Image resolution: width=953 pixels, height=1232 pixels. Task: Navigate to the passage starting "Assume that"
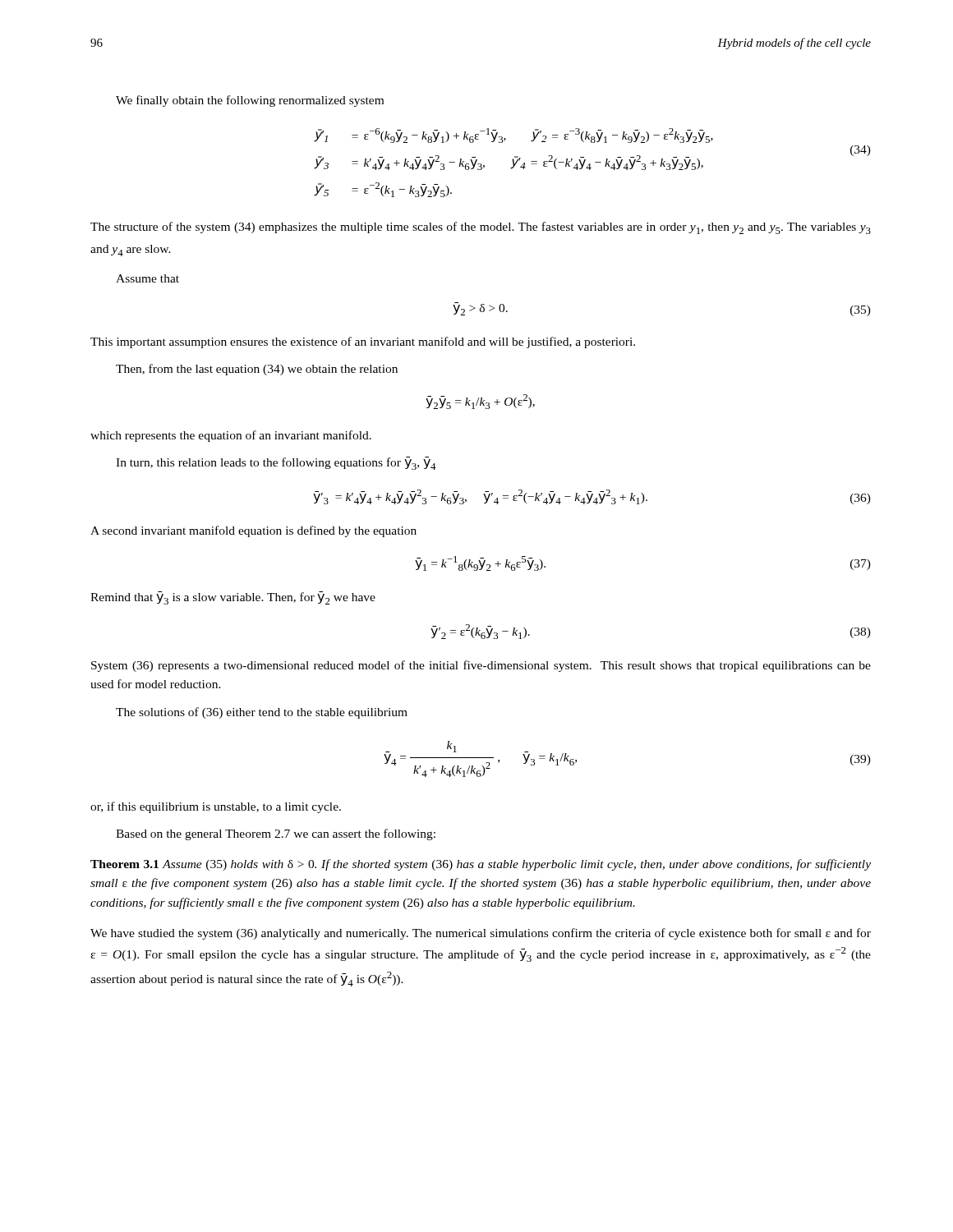click(x=148, y=278)
